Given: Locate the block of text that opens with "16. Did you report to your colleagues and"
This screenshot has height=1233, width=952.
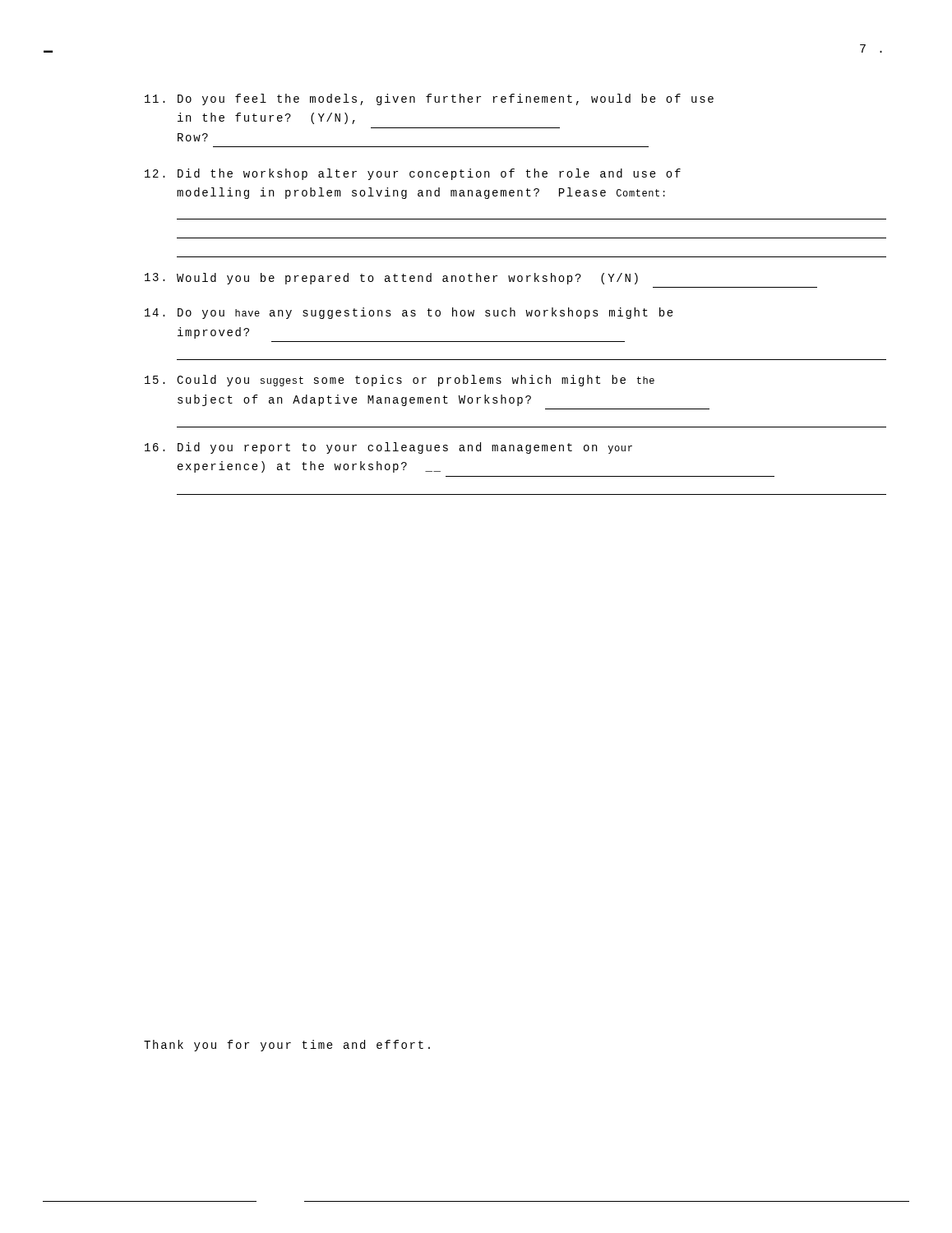Looking at the screenshot, I should [x=515, y=467].
